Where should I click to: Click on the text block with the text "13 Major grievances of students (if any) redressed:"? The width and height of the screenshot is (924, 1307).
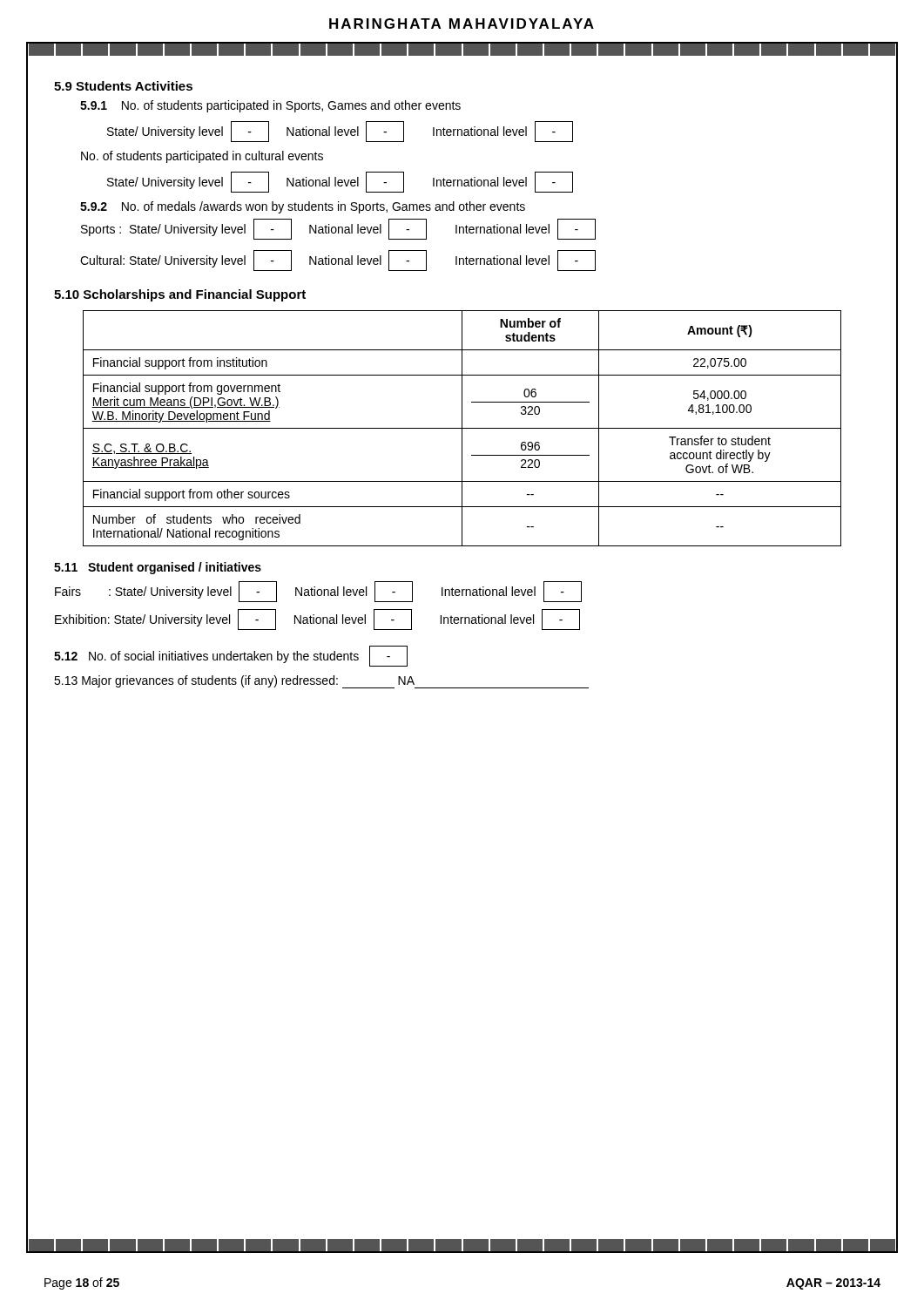tap(321, 681)
